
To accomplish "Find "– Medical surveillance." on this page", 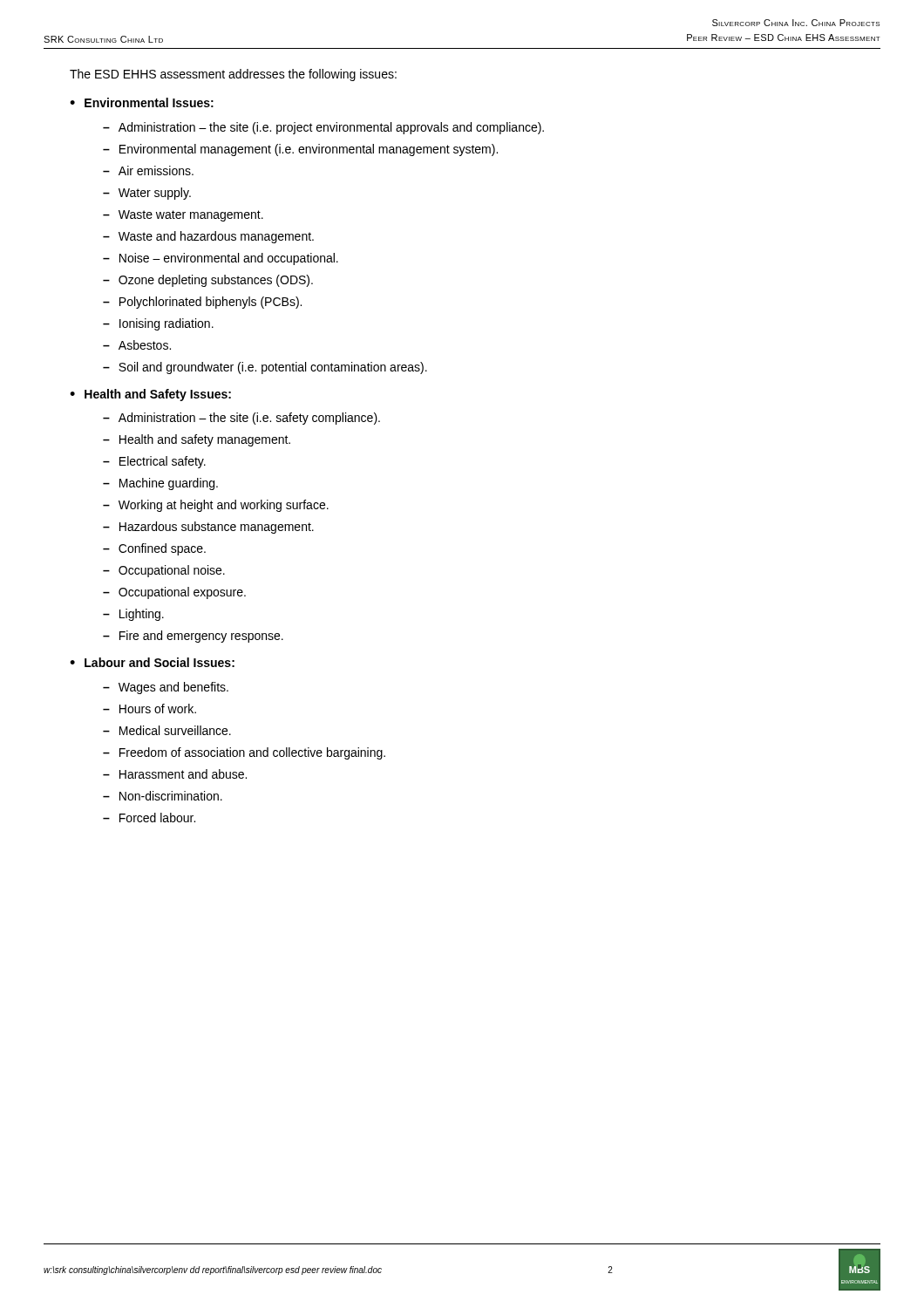I will click(167, 731).
